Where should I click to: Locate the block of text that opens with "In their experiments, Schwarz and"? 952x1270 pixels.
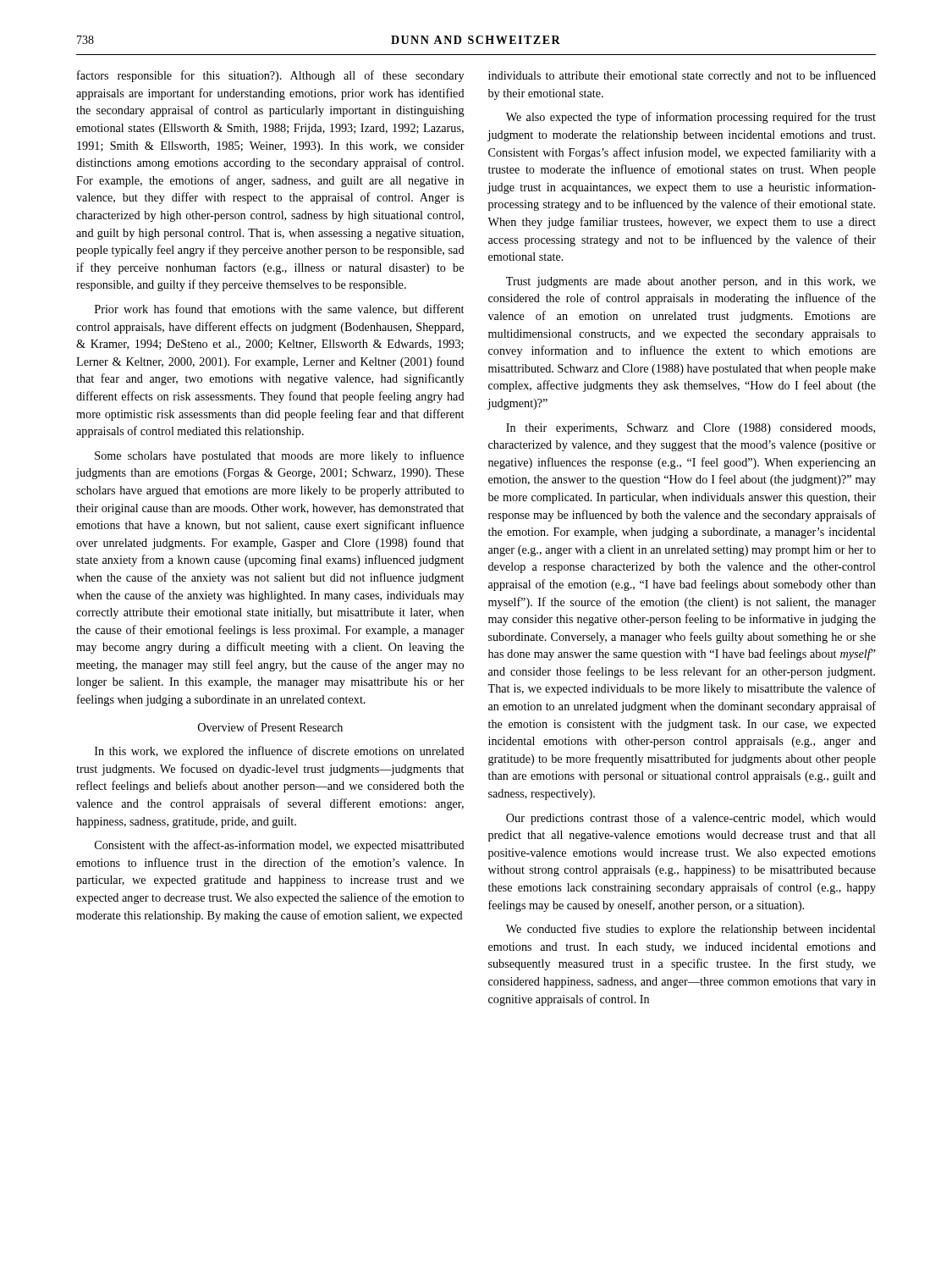click(682, 611)
